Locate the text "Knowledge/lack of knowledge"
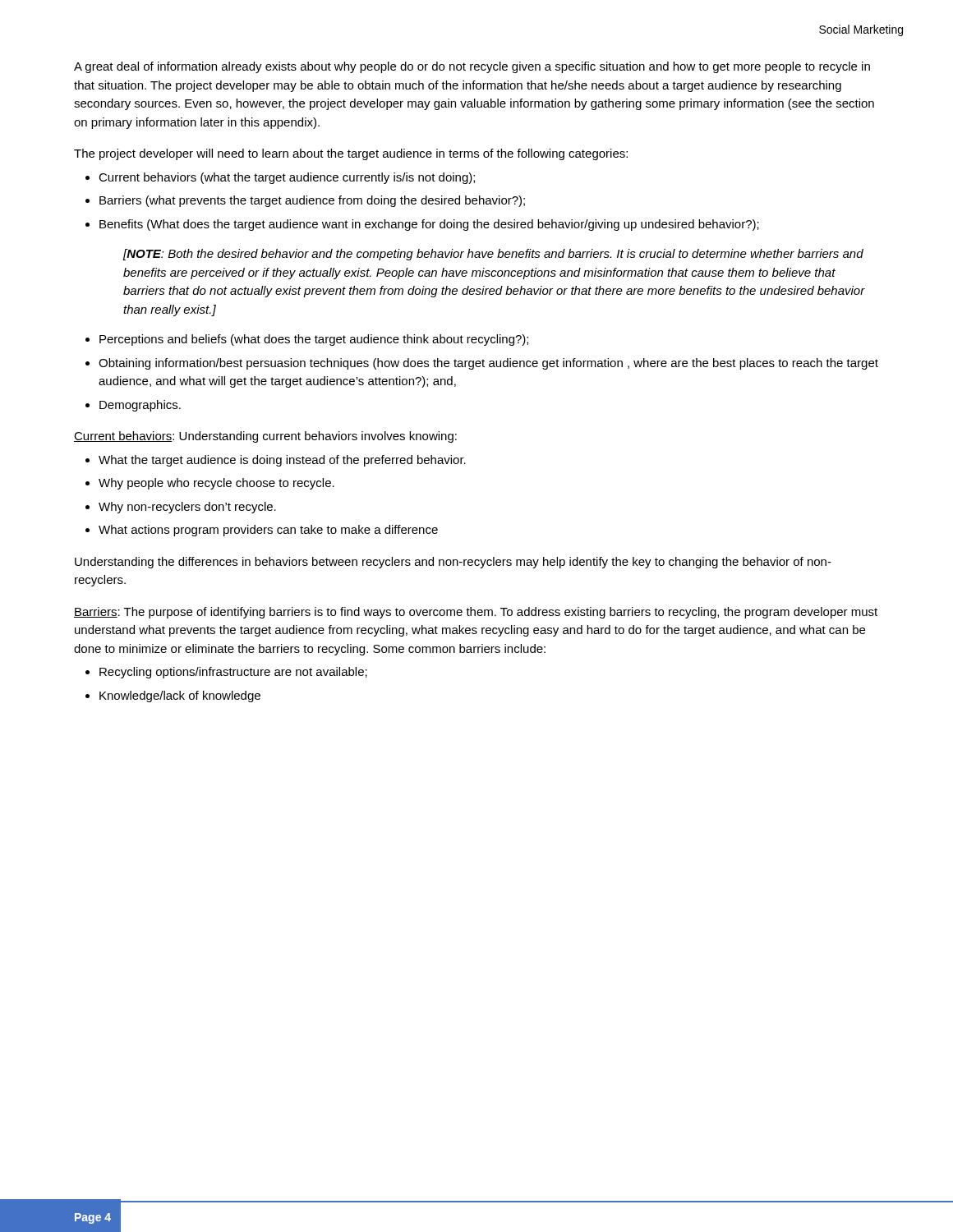The height and width of the screenshot is (1232, 953). click(180, 695)
